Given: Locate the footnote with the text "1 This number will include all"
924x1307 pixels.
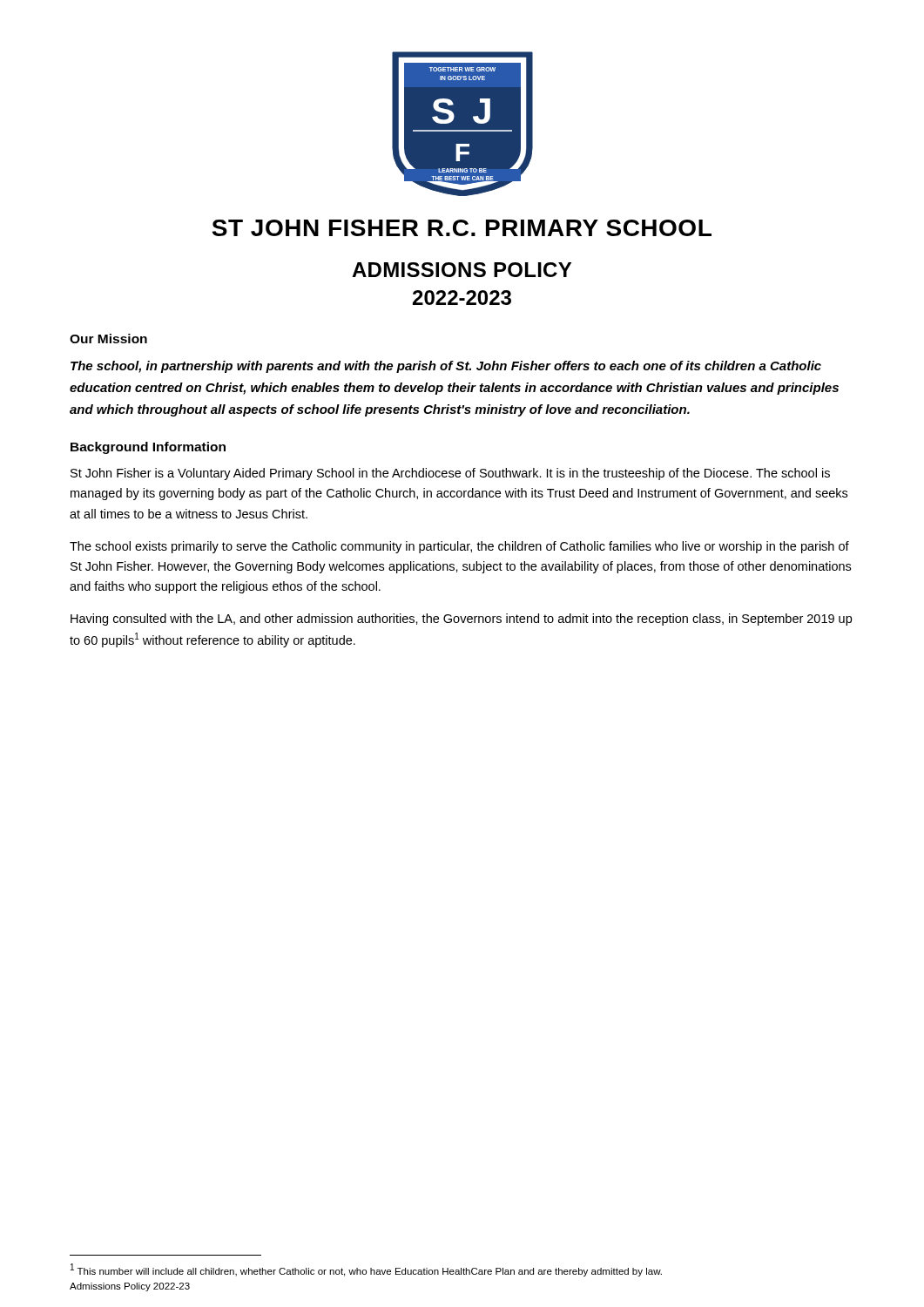Looking at the screenshot, I should pos(366,1269).
